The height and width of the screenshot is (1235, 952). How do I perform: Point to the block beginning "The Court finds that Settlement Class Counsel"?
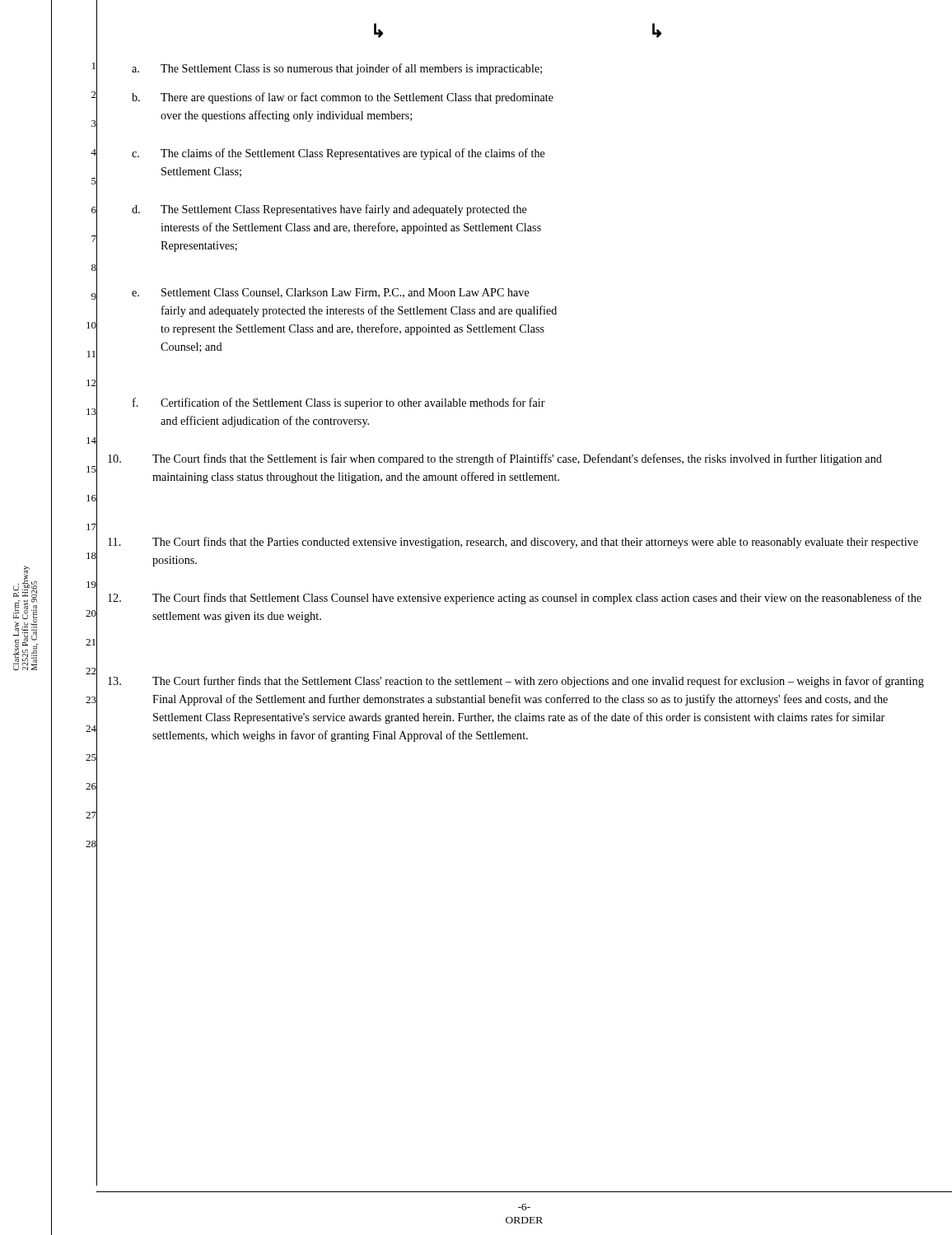pyautogui.click(x=517, y=607)
